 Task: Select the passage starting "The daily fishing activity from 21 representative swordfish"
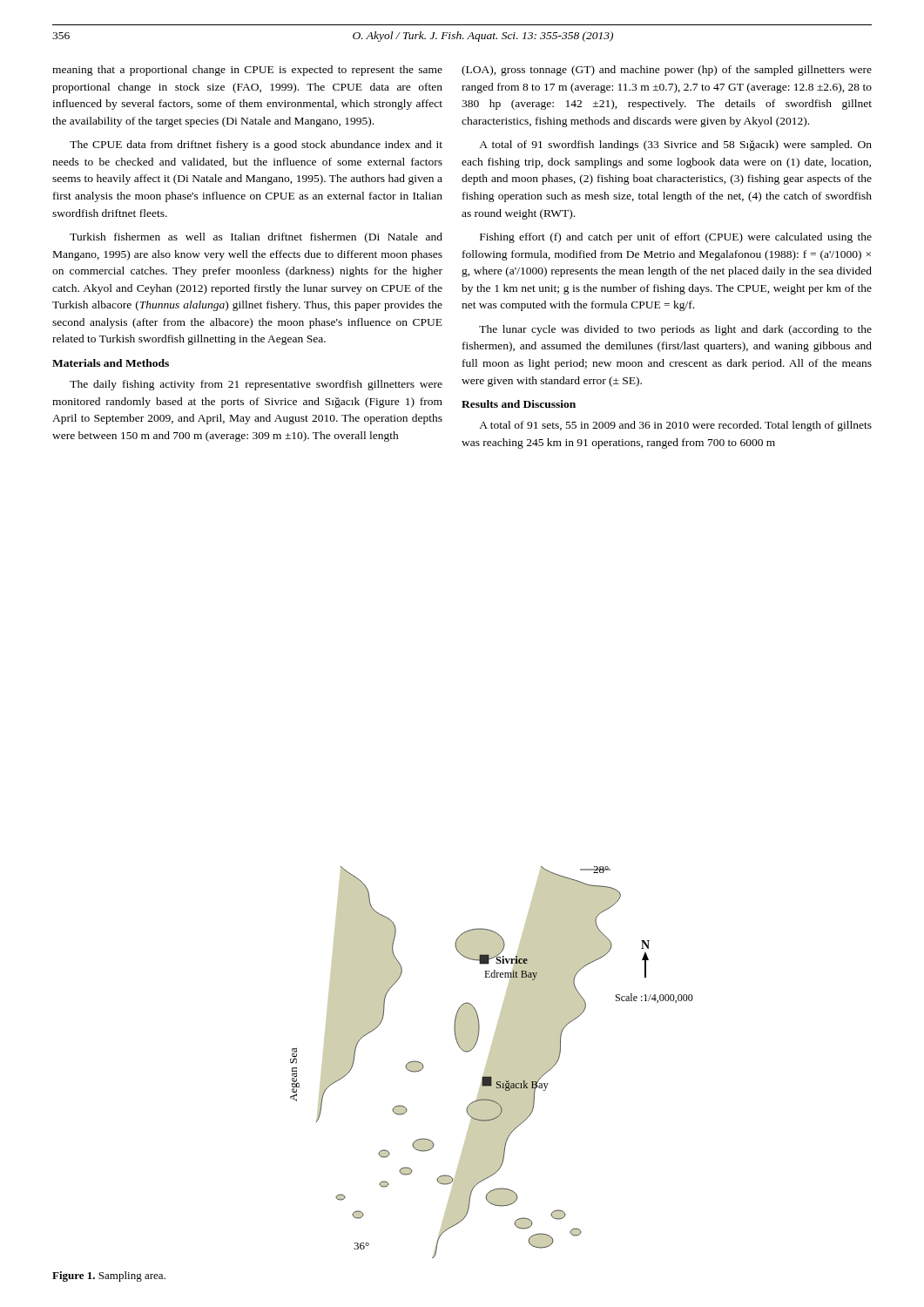point(247,410)
